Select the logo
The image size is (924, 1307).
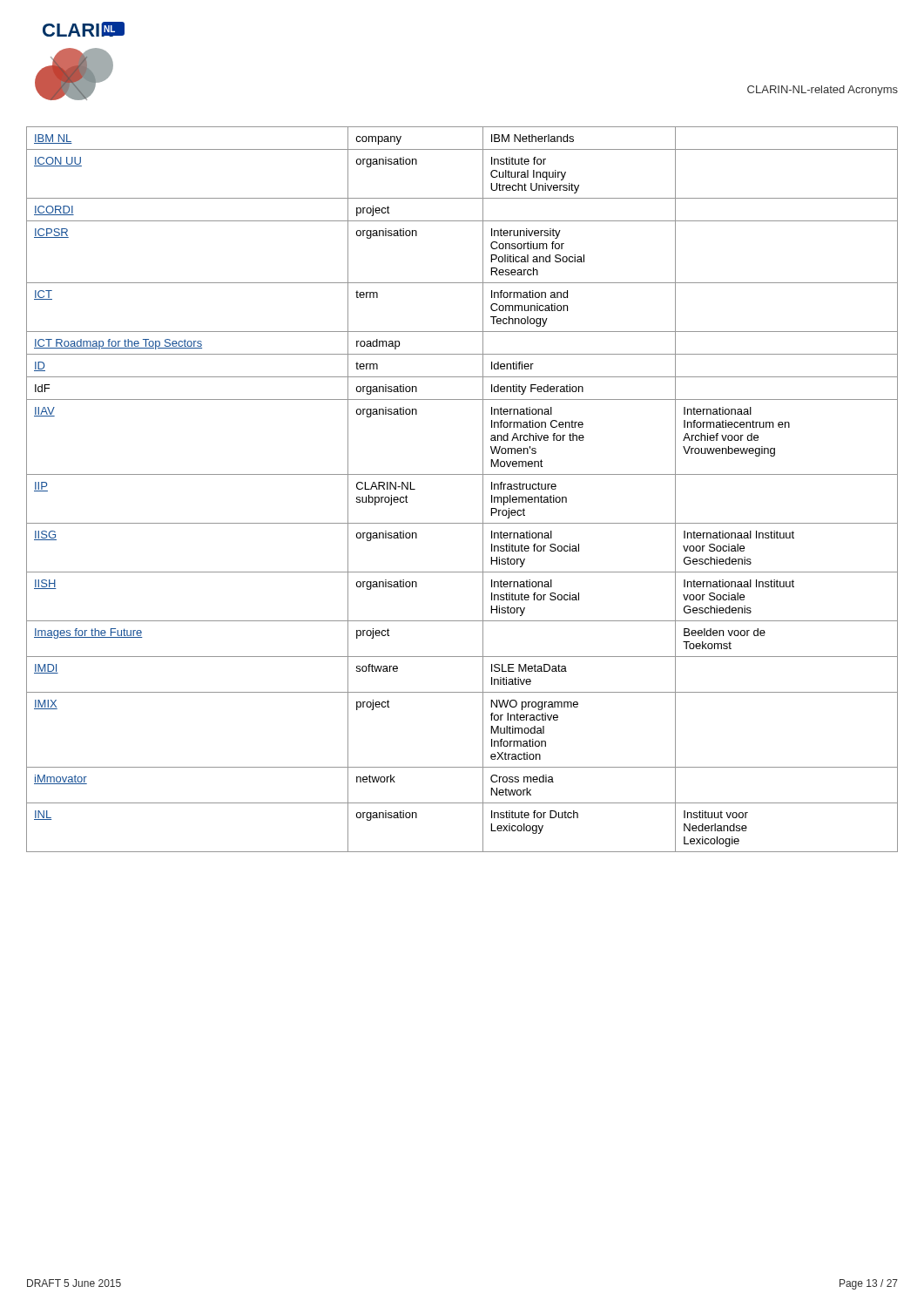pos(78,67)
